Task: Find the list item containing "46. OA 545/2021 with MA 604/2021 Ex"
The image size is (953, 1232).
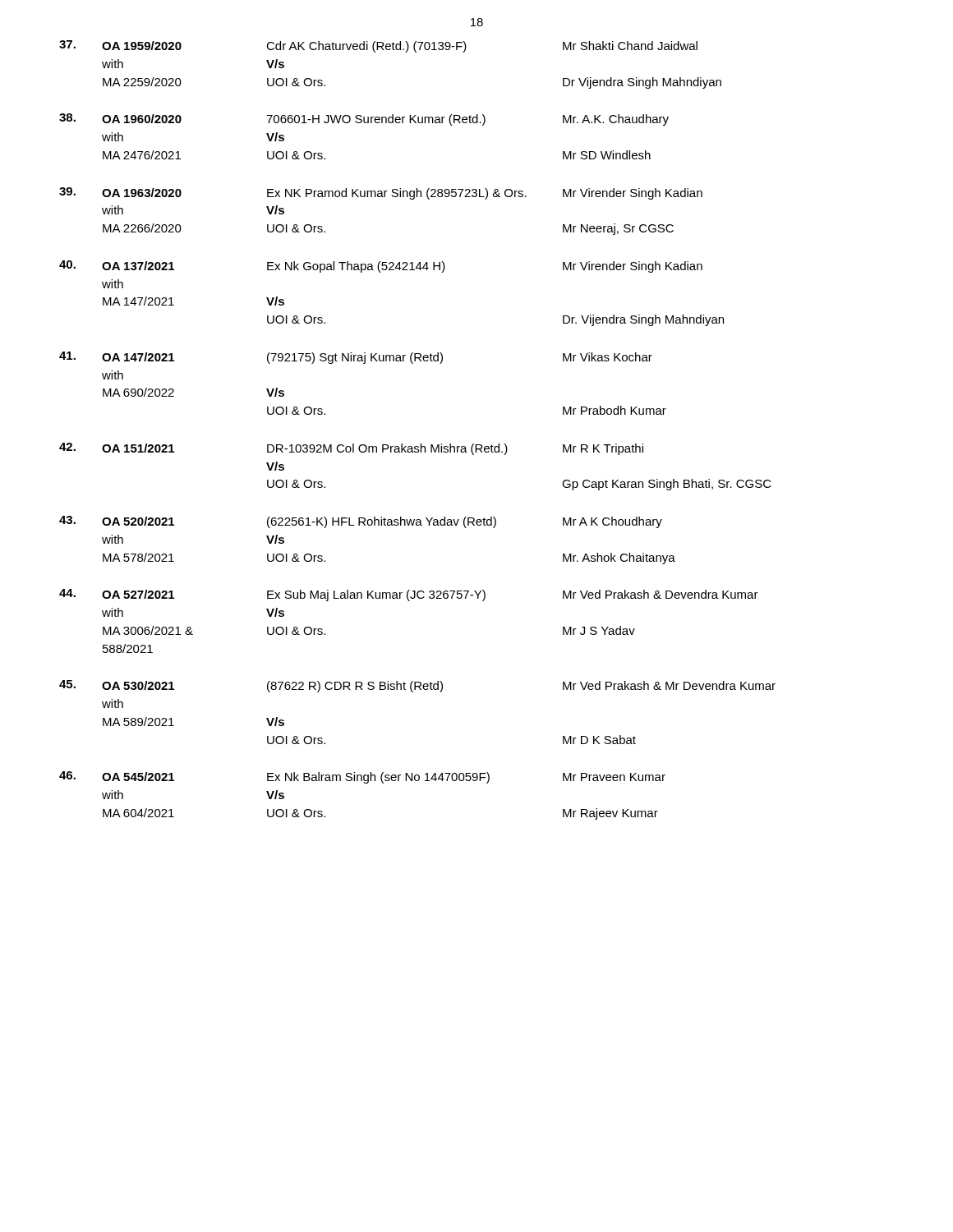Action: tap(484, 794)
